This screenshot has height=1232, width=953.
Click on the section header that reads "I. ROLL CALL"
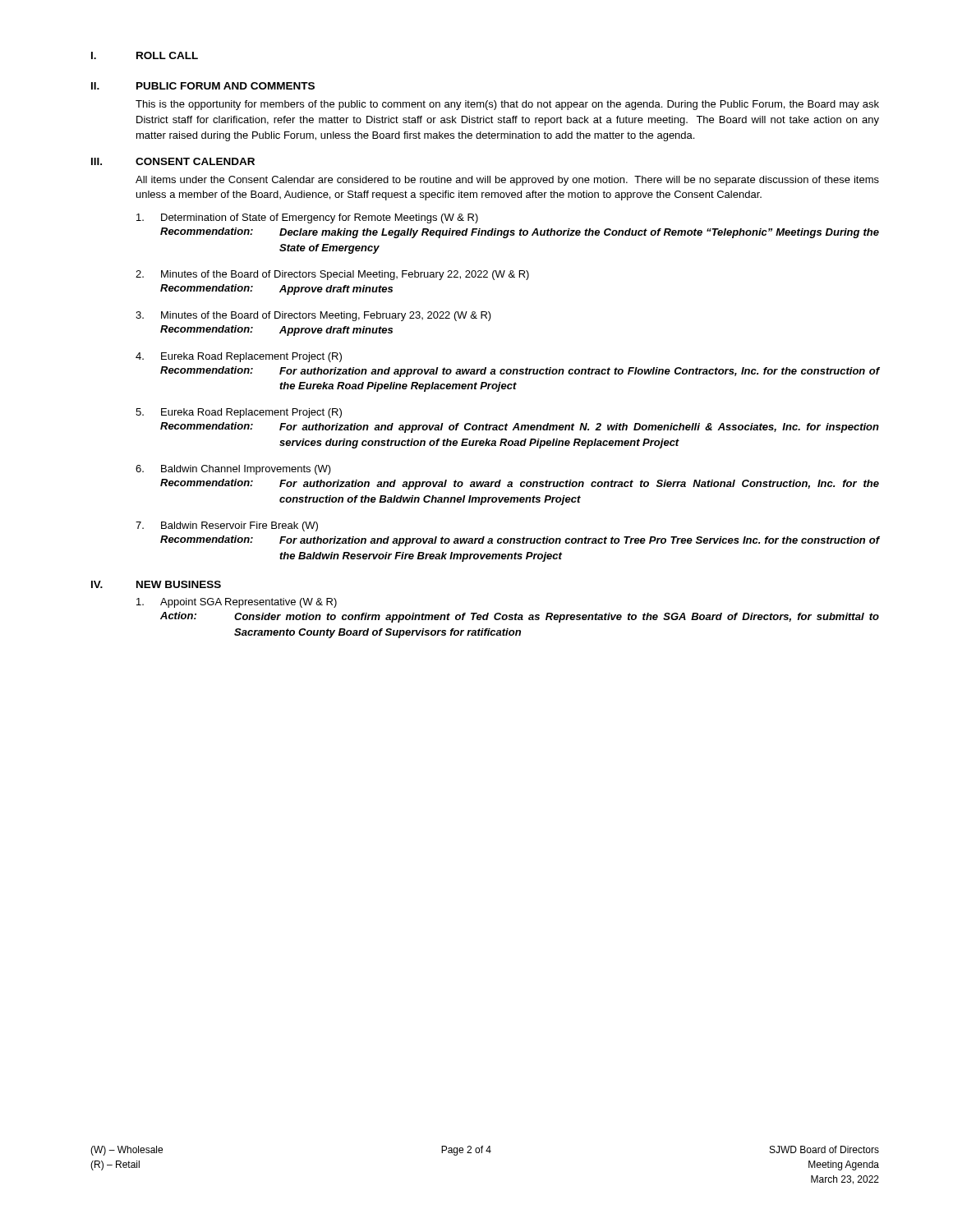click(144, 55)
